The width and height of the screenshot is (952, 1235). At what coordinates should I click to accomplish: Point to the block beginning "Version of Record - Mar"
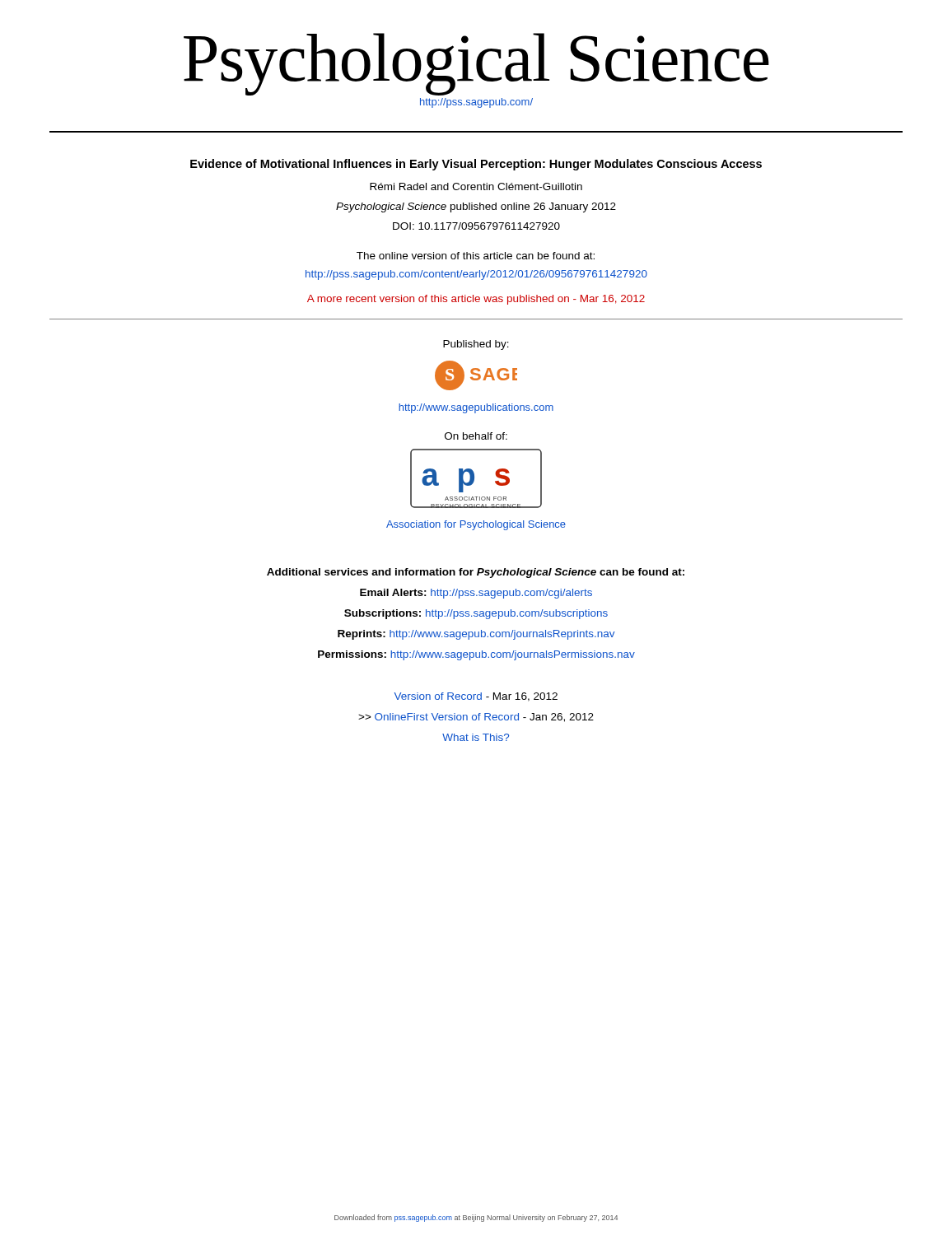pyautogui.click(x=476, y=717)
